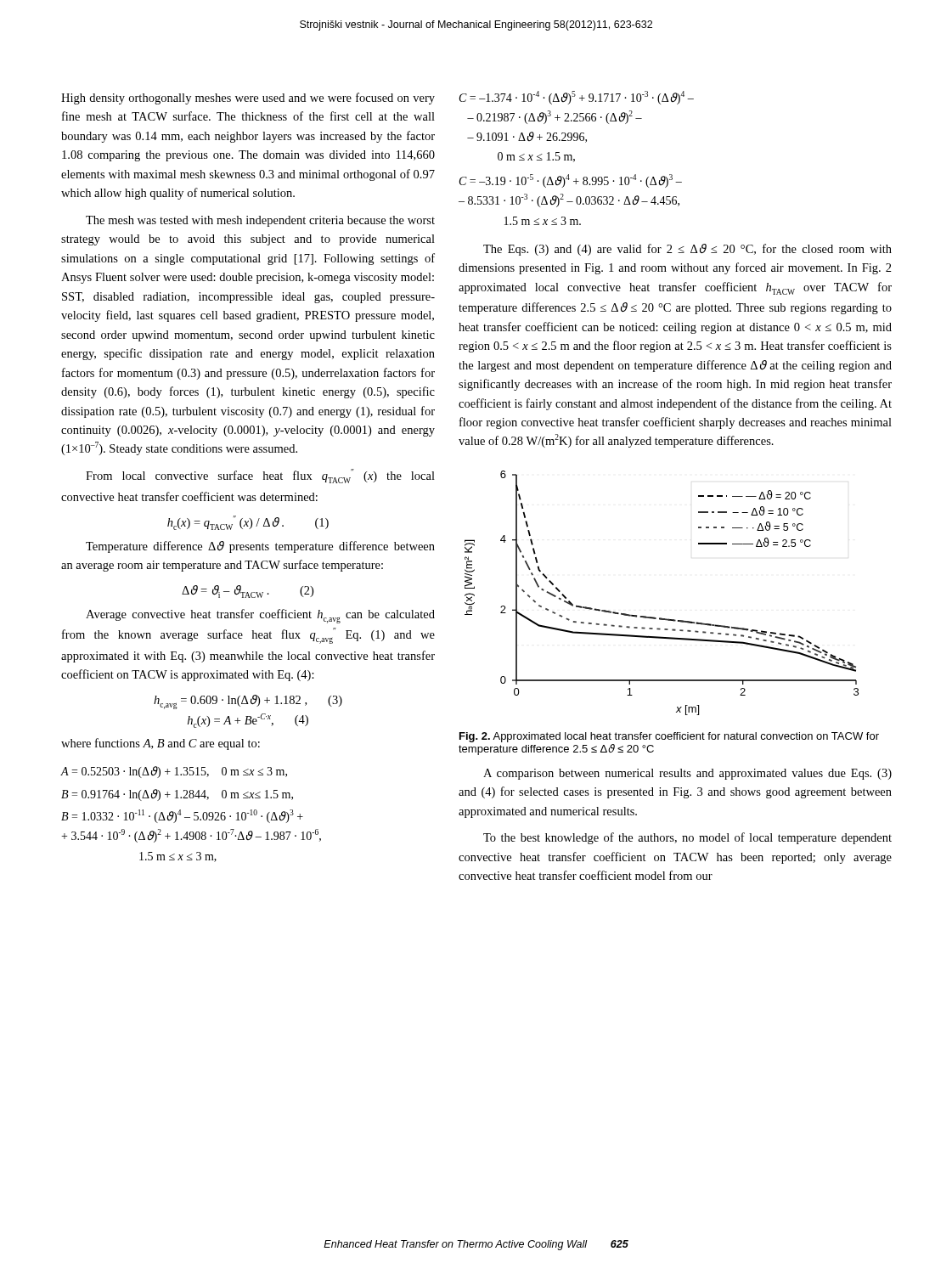Select the text block containing "A comparison between numerical results and"
The image size is (952, 1274).
675,825
